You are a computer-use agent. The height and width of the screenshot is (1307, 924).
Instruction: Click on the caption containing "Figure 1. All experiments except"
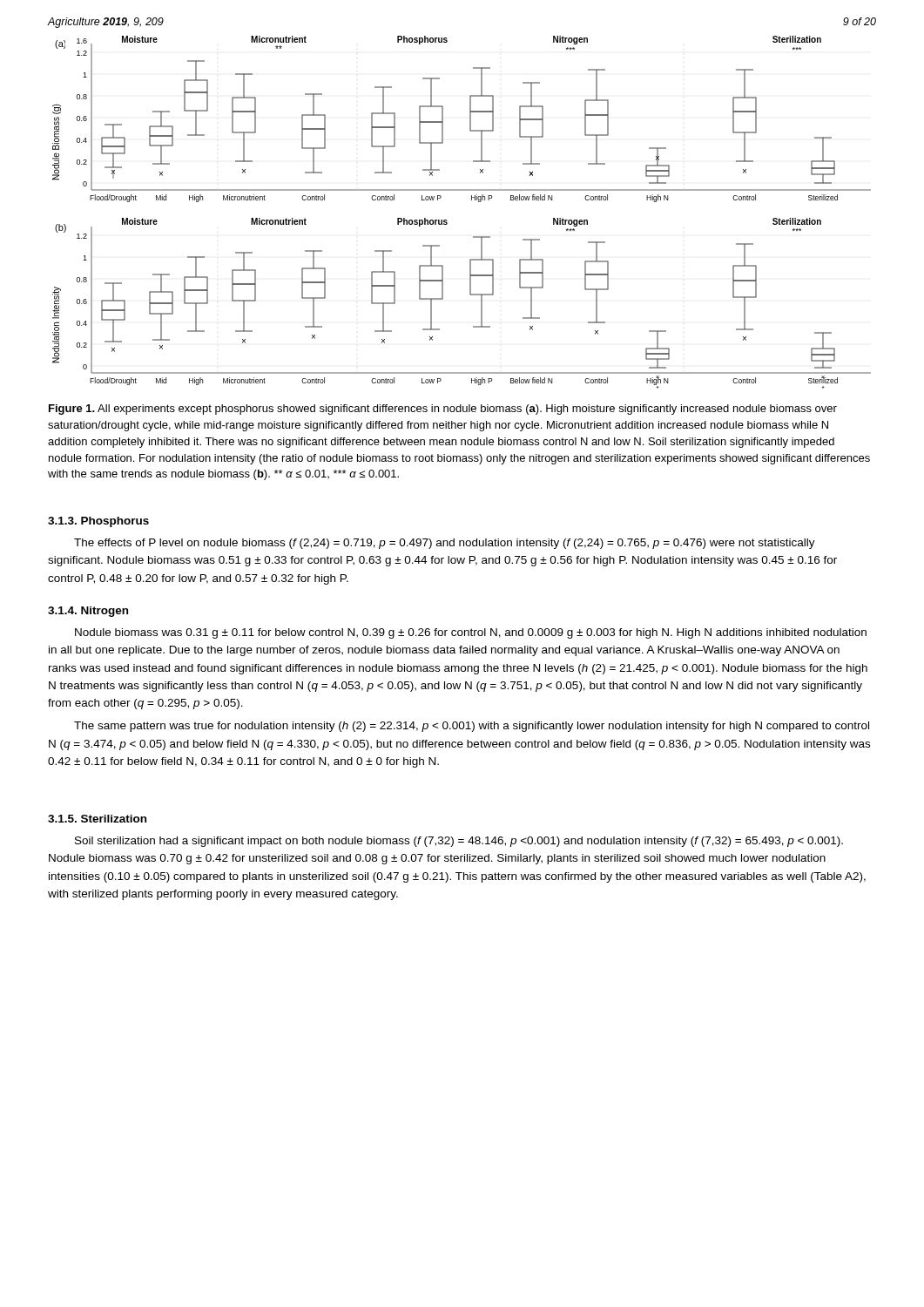tap(459, 441)
